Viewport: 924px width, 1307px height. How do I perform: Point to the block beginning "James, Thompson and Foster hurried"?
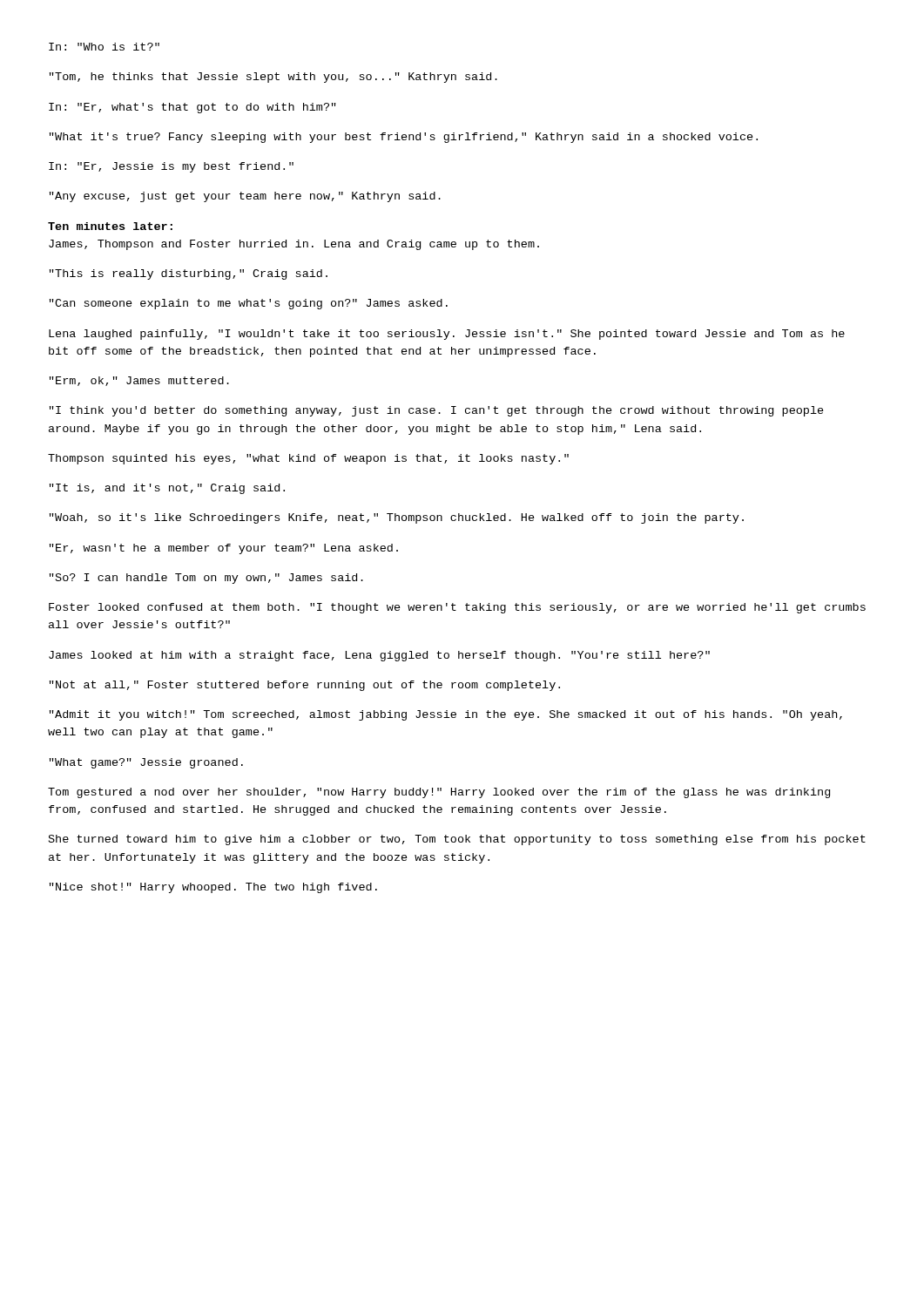coord(295,244)
